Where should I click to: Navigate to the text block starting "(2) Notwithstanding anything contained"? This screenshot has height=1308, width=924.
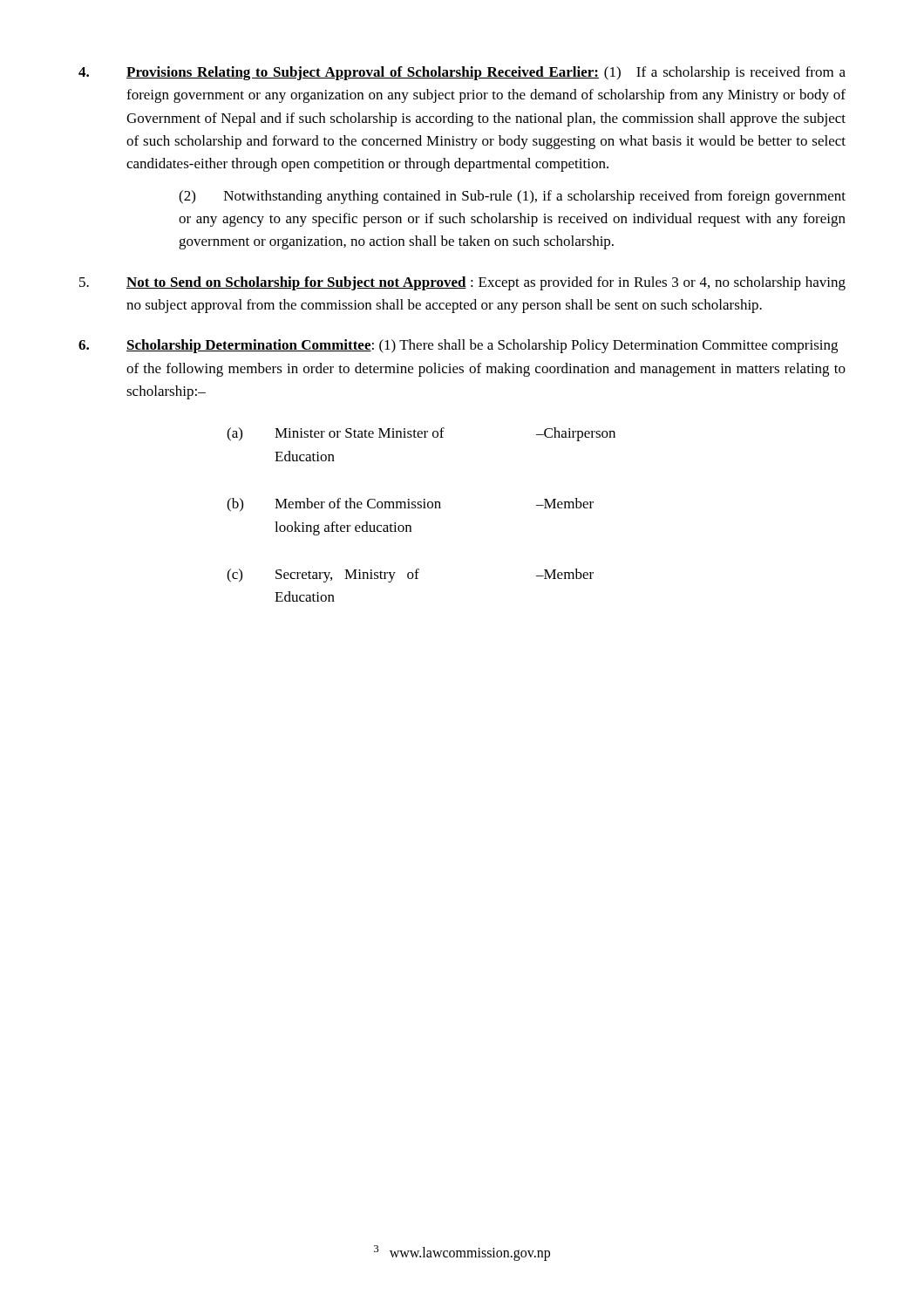click(512, 218)
